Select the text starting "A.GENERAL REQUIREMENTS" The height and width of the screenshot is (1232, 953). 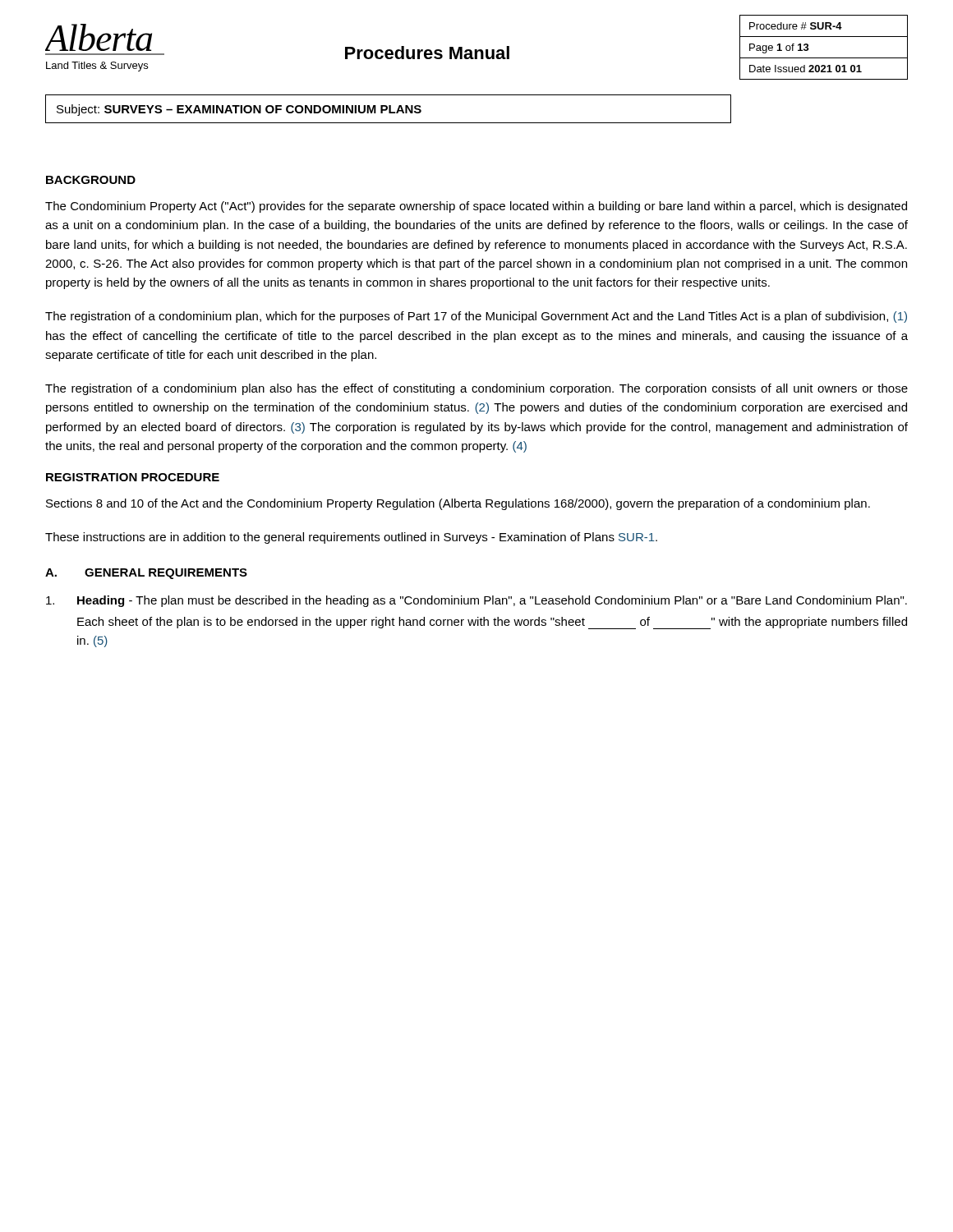[x=146, y=572]
